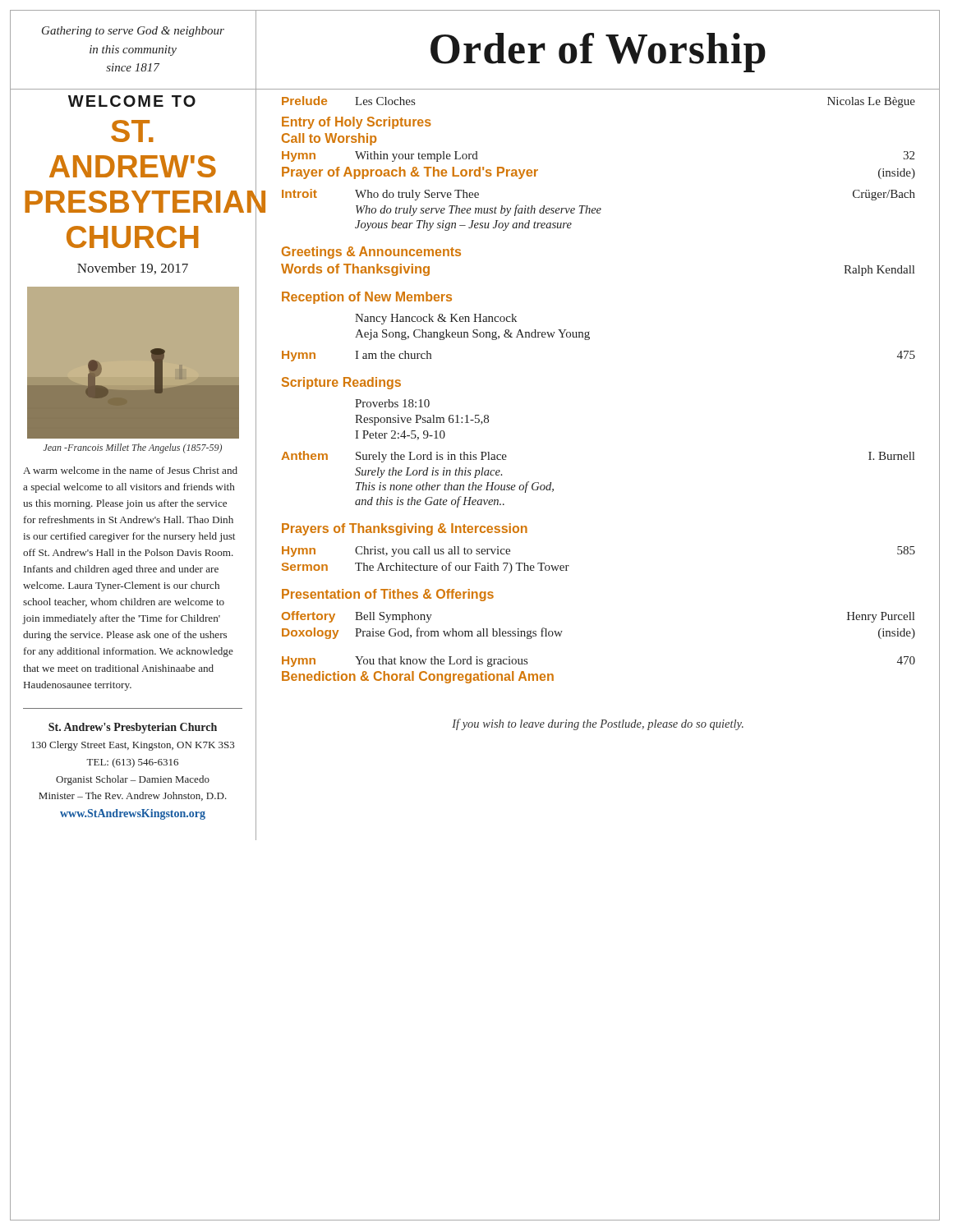Point to the block beginning "This is none other"
953x1232 pixels.
point(455,486)
